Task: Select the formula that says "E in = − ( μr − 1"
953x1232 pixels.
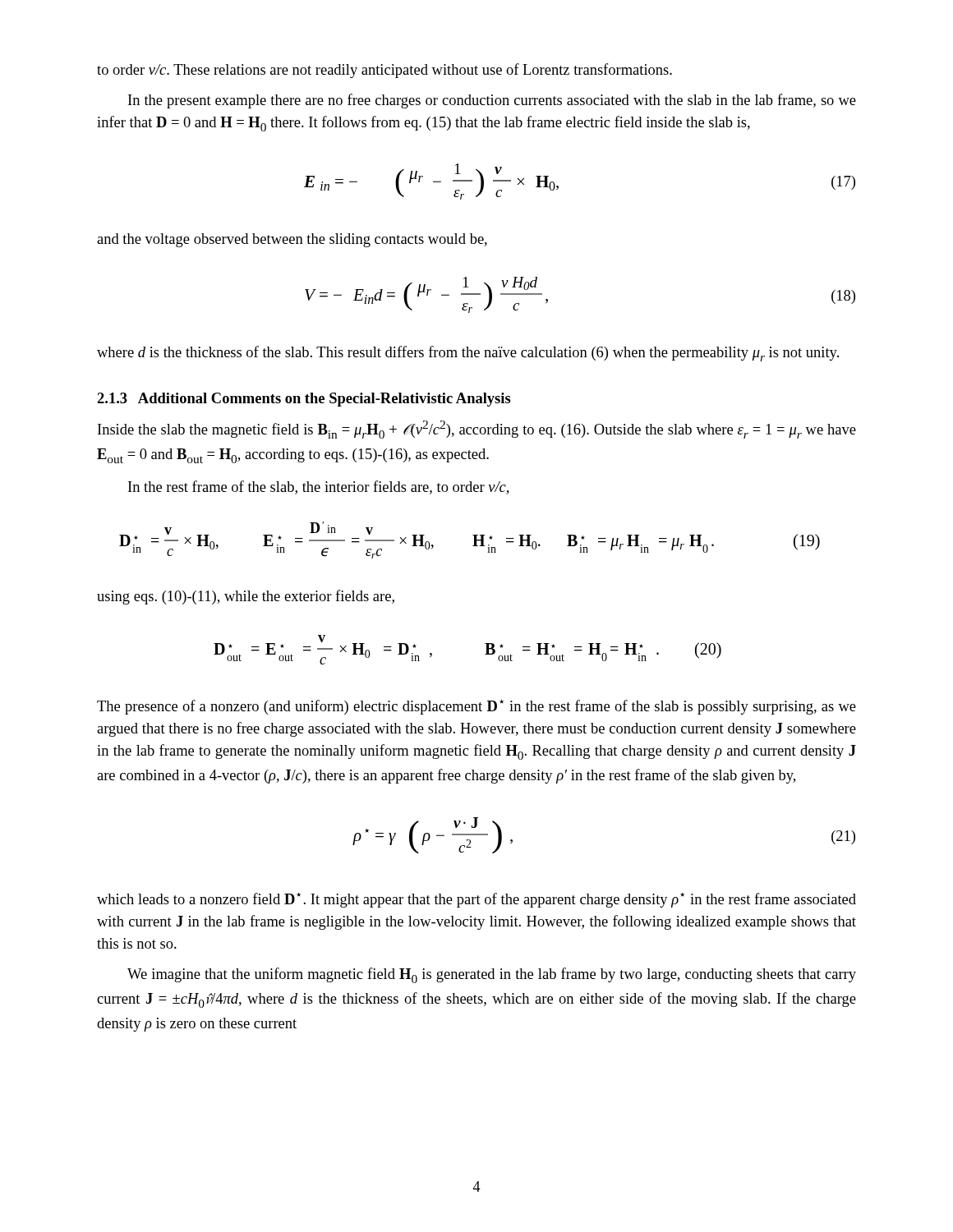Action: (476, 182)
